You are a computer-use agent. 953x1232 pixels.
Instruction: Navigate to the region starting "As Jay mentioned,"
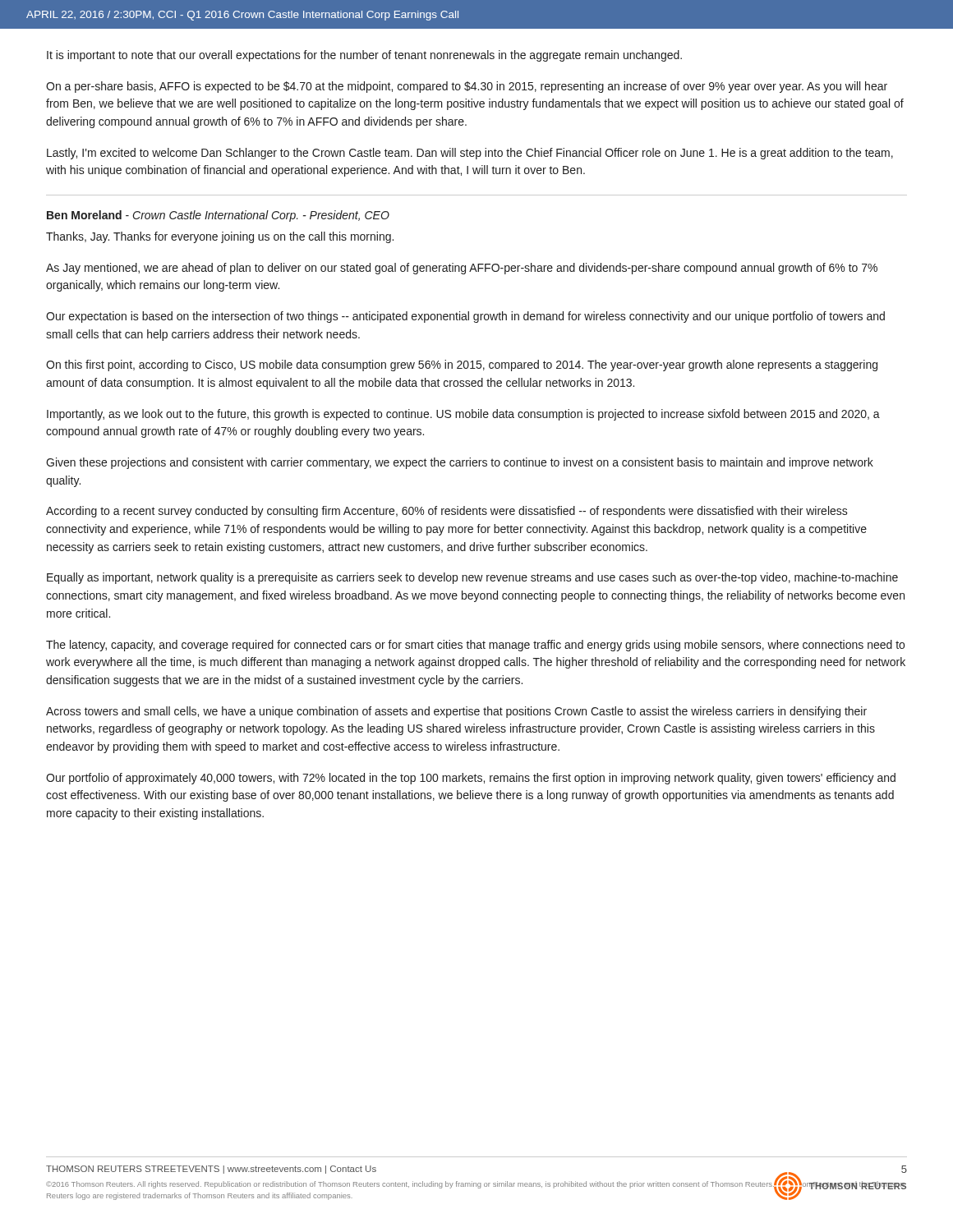coord(462,276)
